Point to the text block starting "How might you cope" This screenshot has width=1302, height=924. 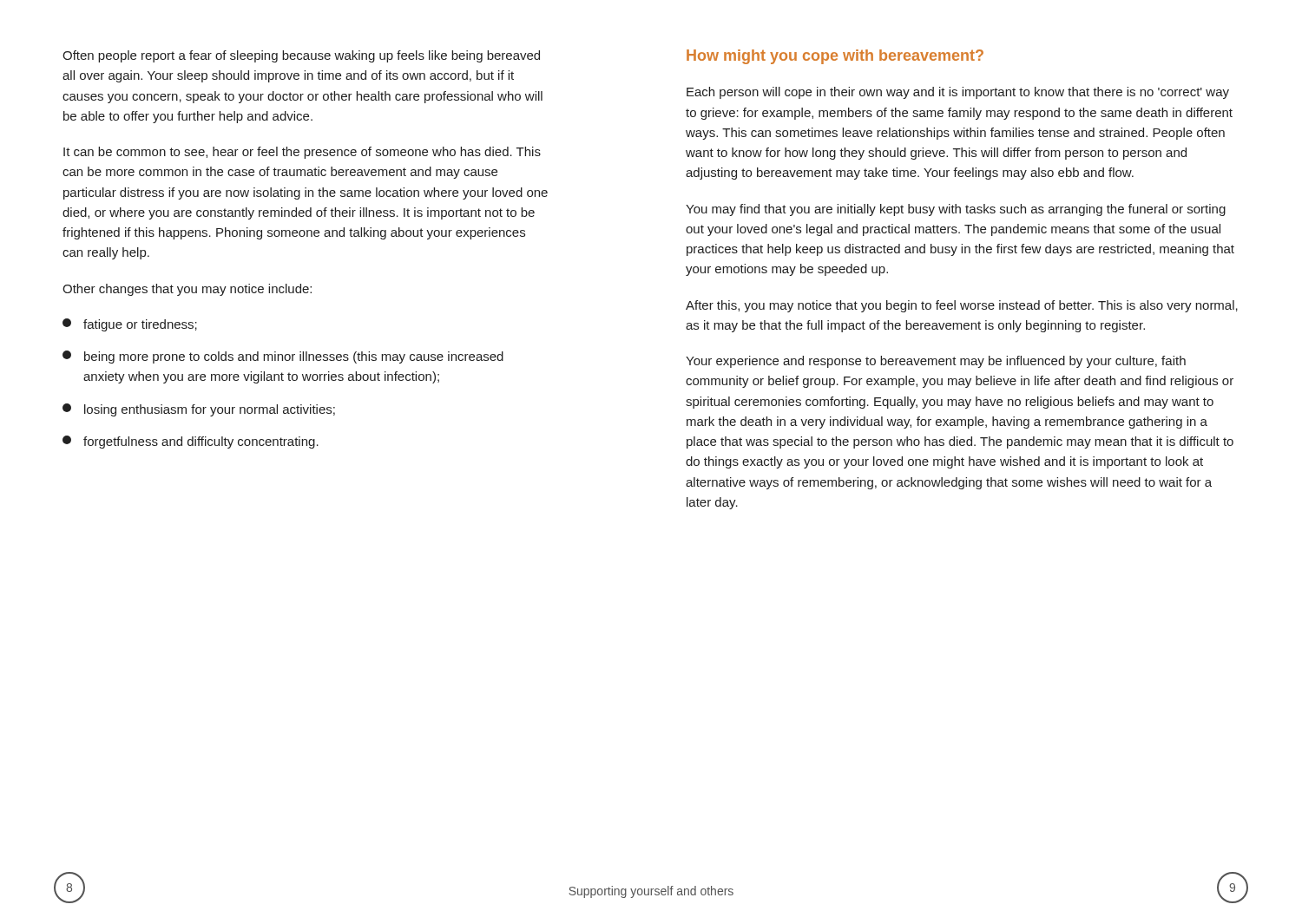coord(835,56)
